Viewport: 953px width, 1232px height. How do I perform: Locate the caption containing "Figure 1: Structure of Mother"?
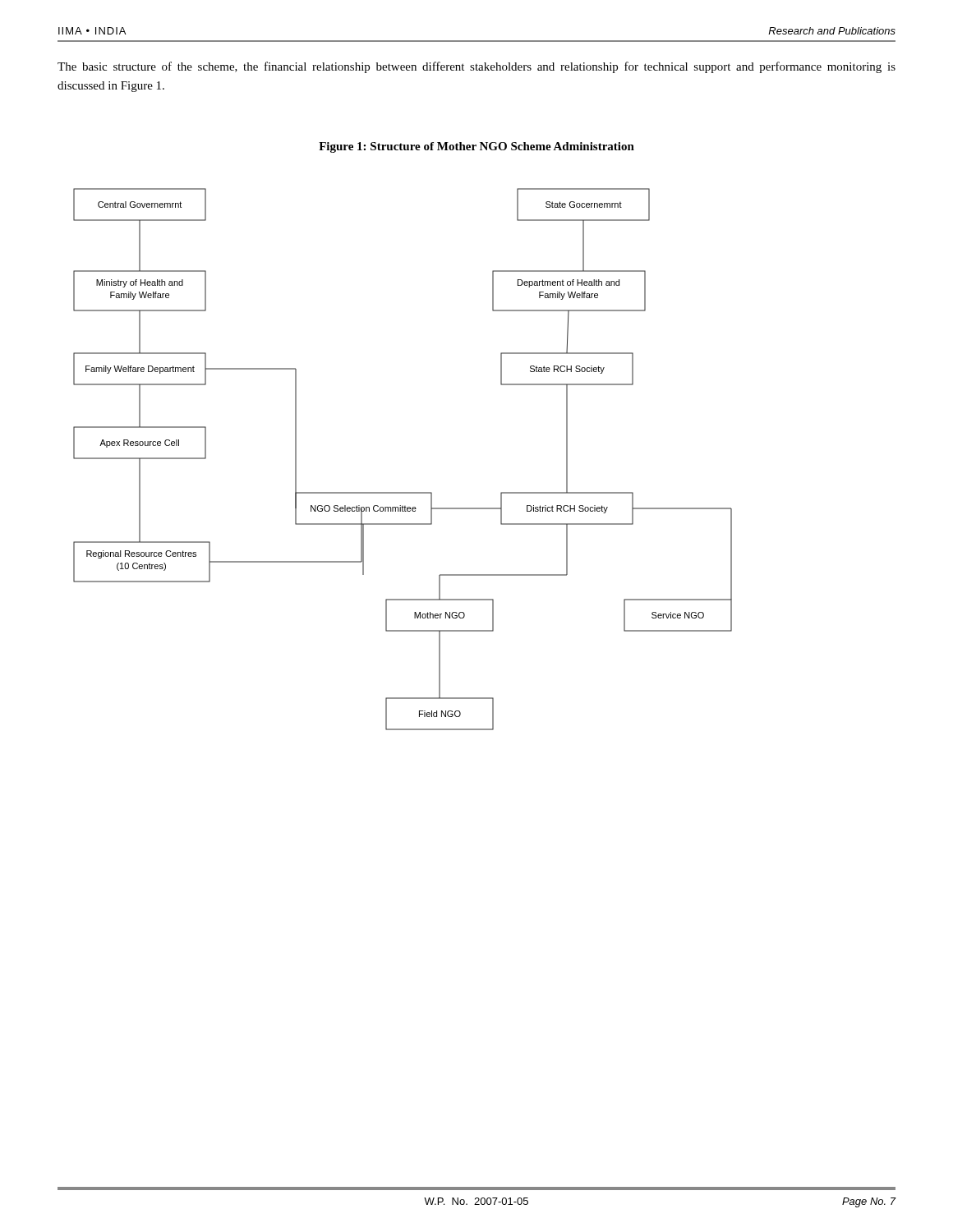coord(476,146)
